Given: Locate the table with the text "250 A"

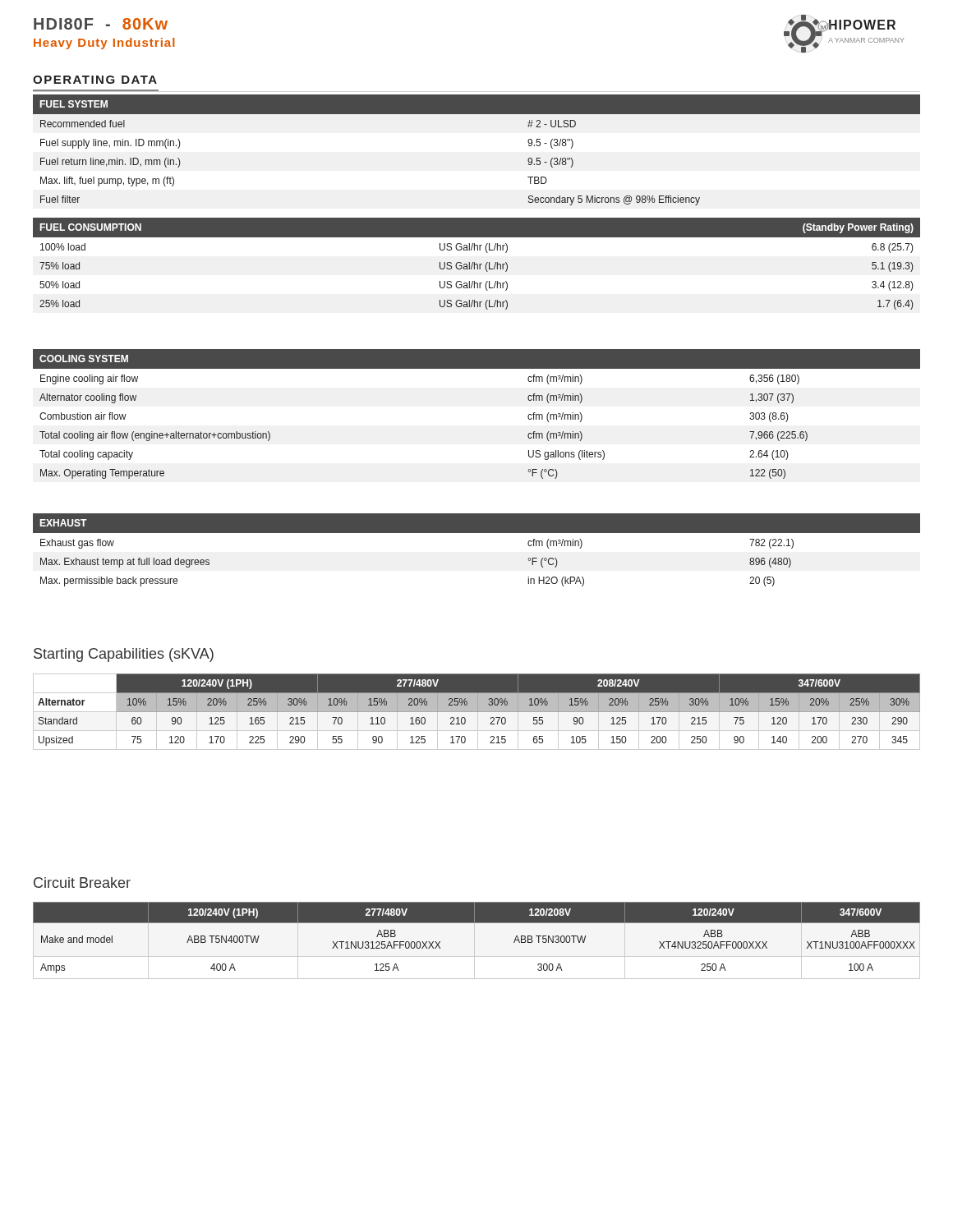Looking at the screenshot, I should 476,940.
